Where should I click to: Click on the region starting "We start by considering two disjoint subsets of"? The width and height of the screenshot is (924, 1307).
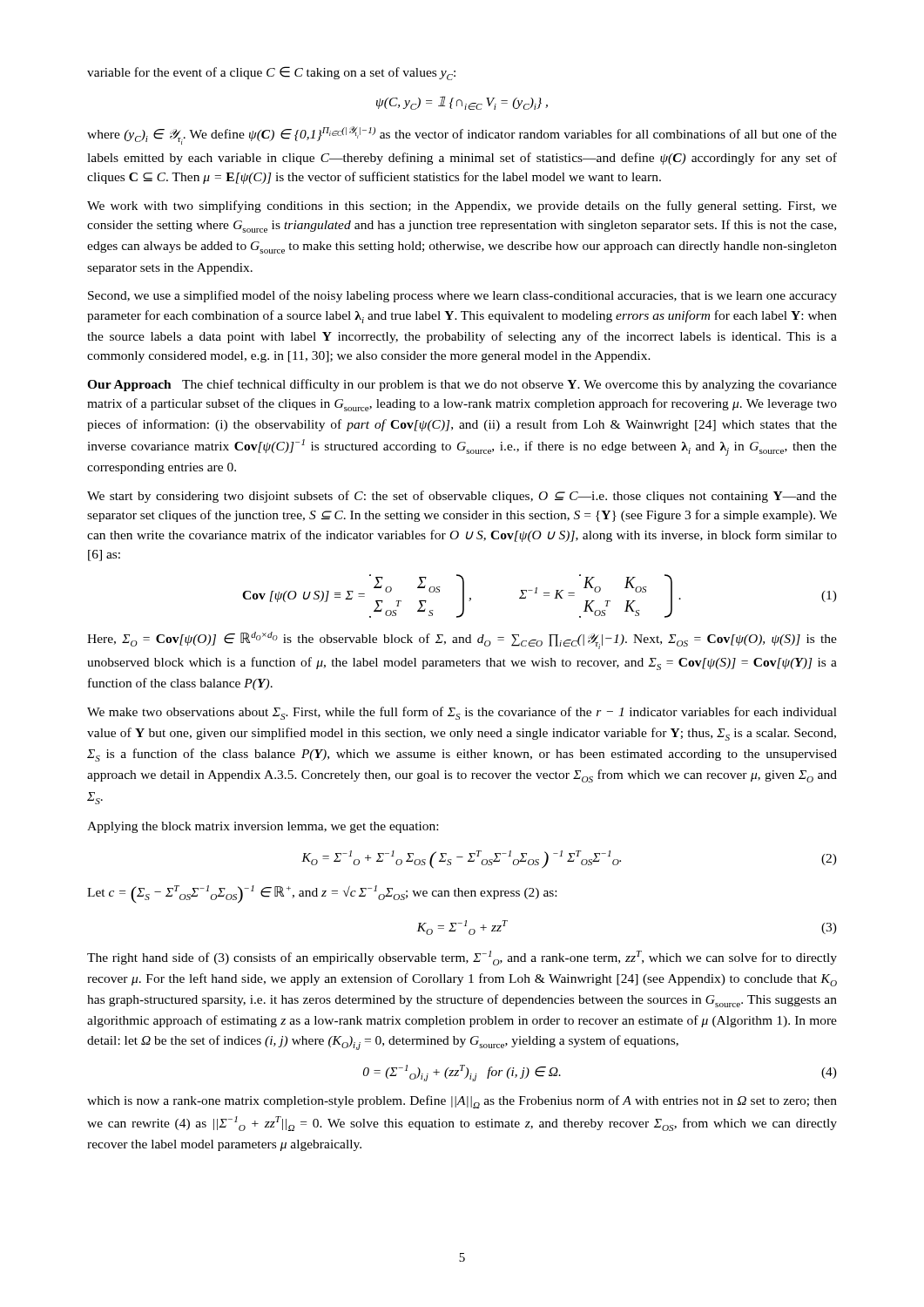[x=462, y=525]
